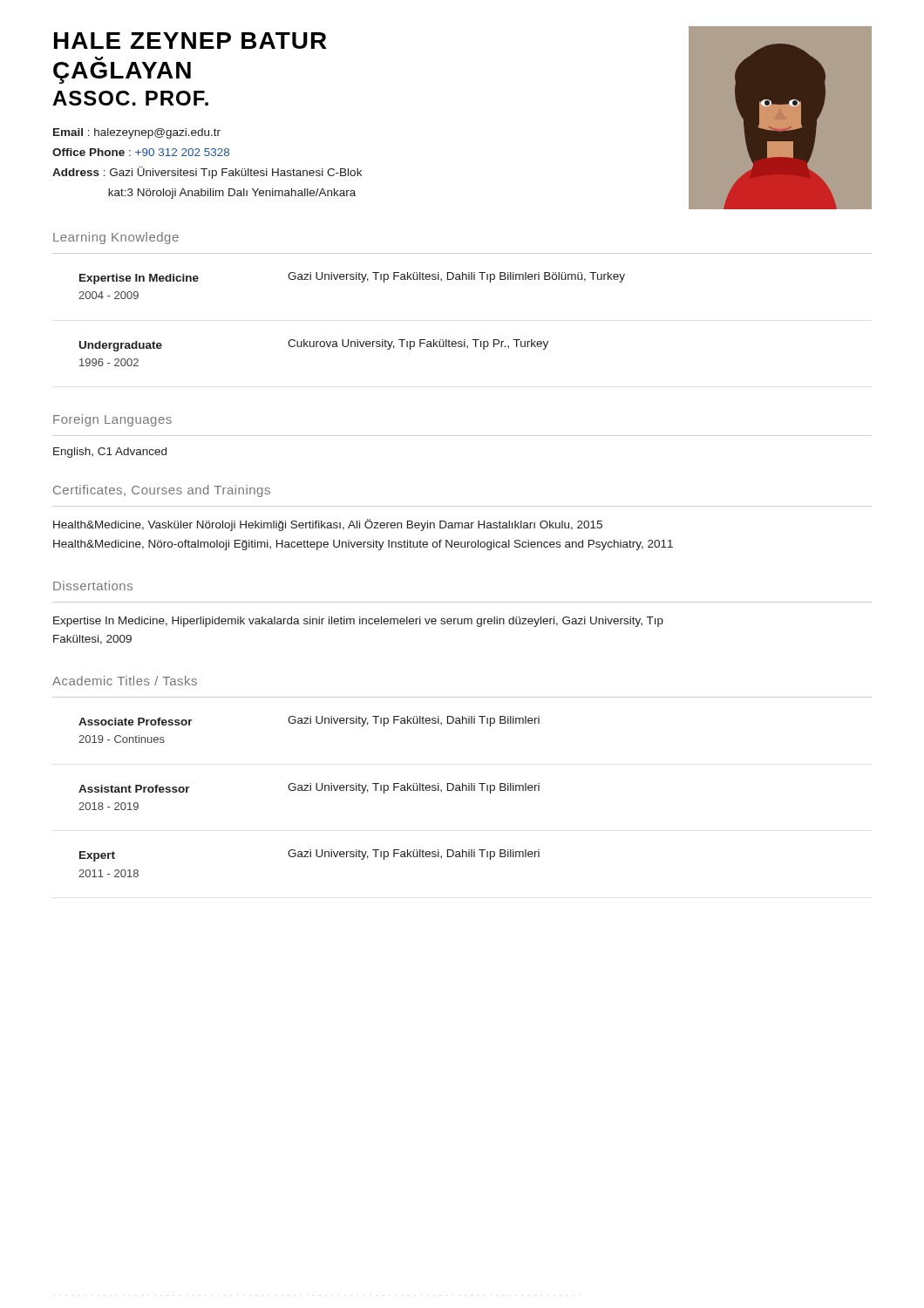Find the block on this page that starts "Health&Medicine, Vasküler Nöroloji Hekimliği Sertifikası,"
Viewport: 924px width, 1308px height.
click(363, 534)
